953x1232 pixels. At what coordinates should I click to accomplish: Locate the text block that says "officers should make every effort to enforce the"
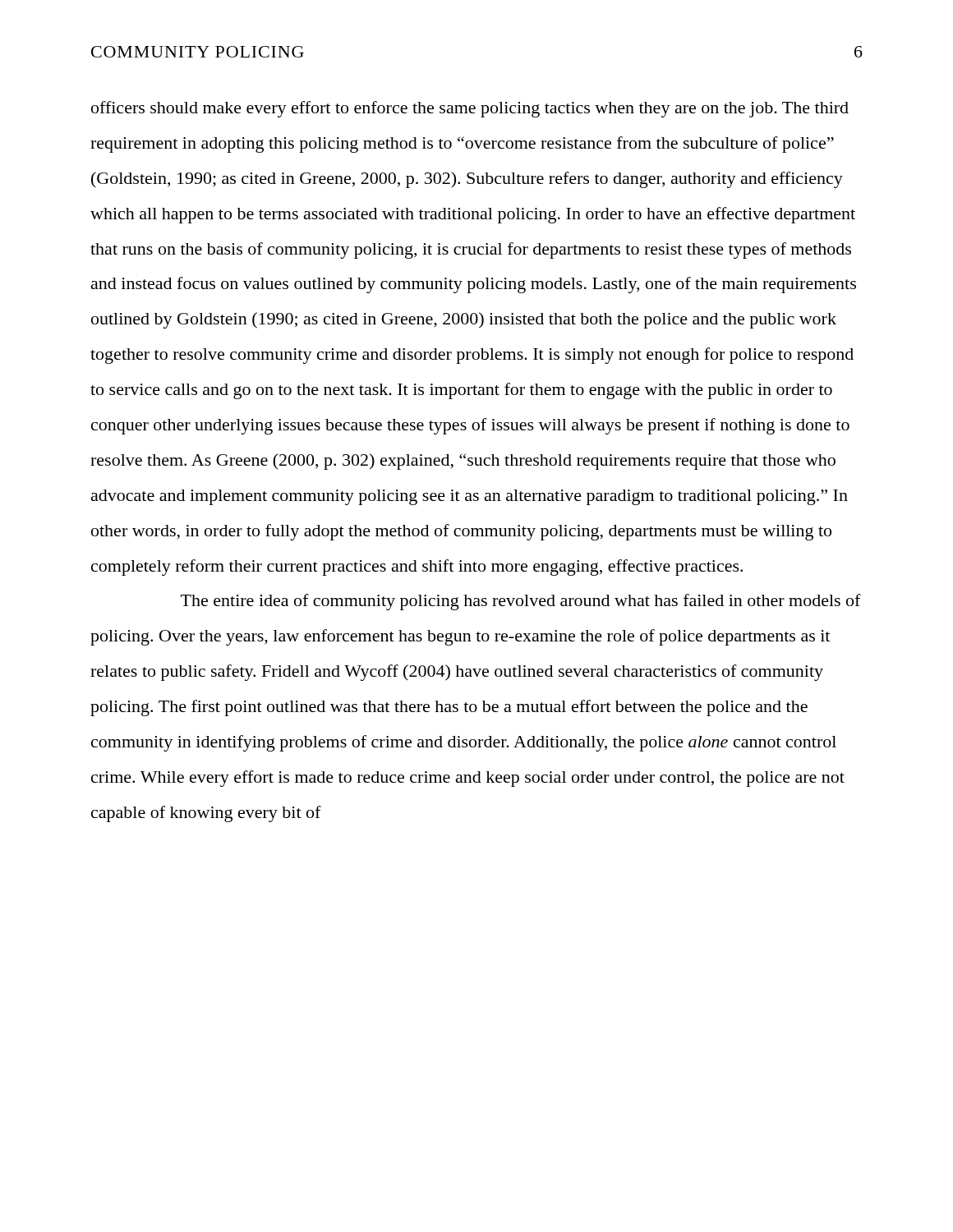476,337
